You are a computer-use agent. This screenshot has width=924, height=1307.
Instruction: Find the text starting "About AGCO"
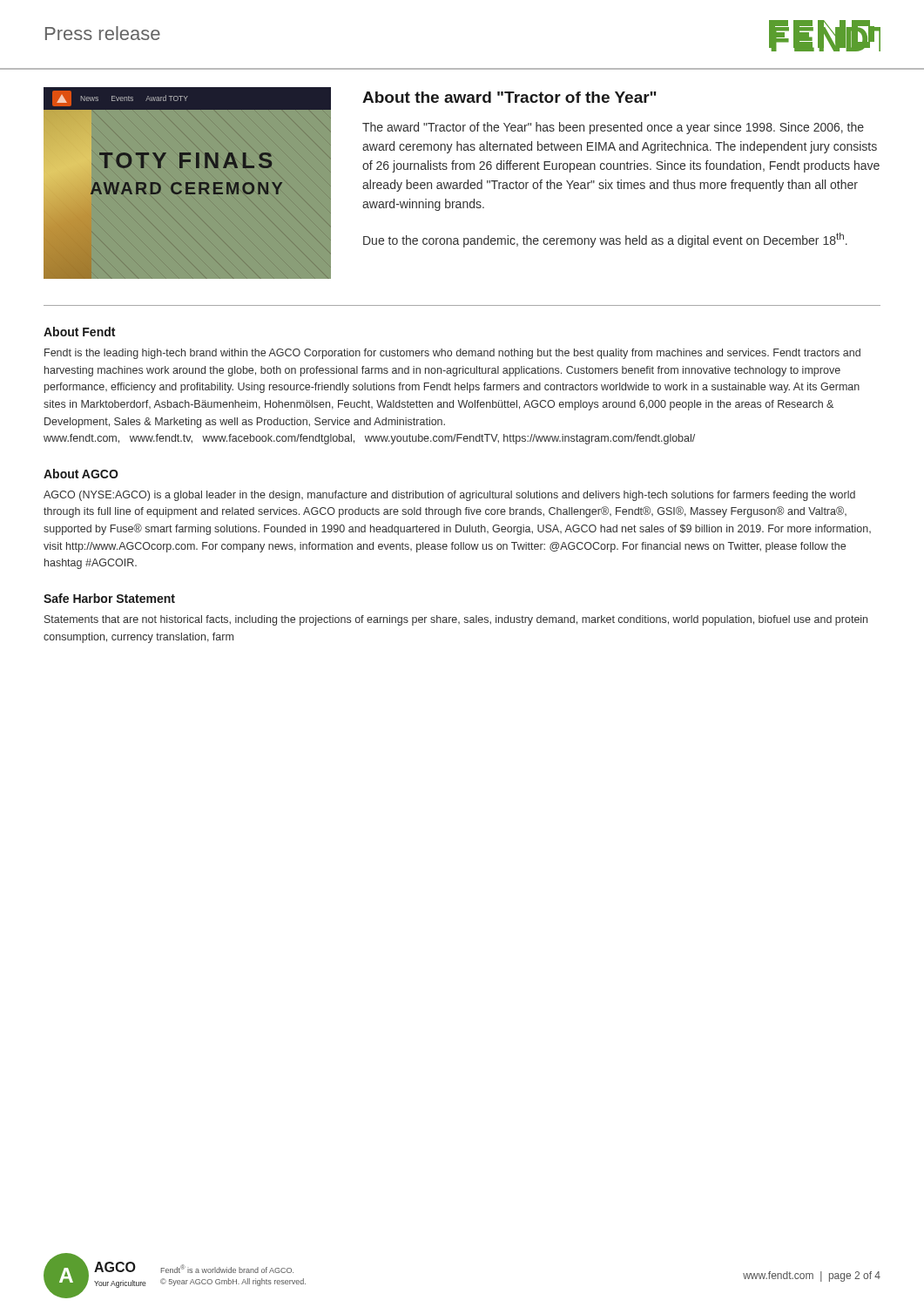click(x=81, y=474)
